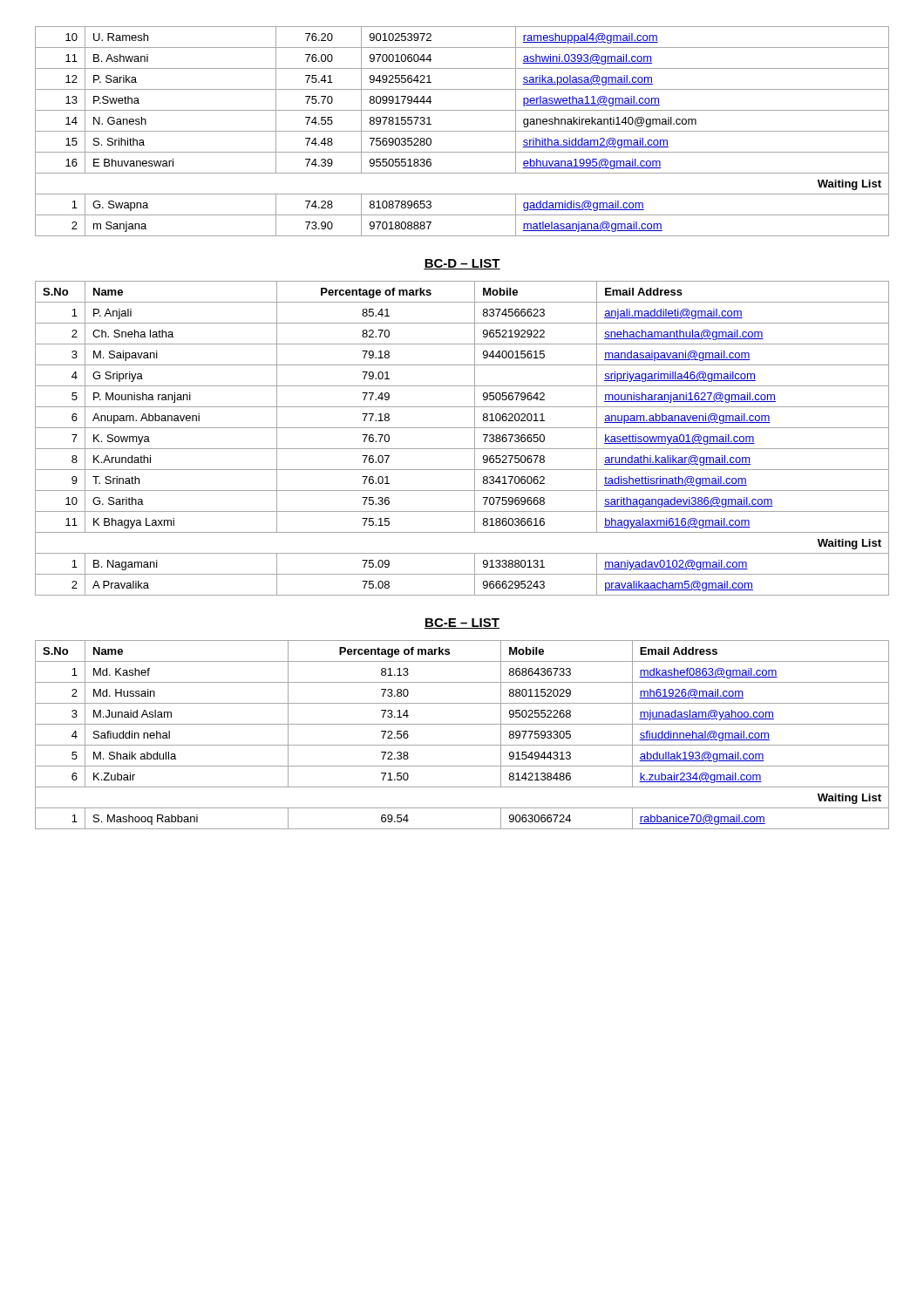Click on the passage starting "BC-E – LIST"
Screen dimensions: 1308x924
click(462, 622)
